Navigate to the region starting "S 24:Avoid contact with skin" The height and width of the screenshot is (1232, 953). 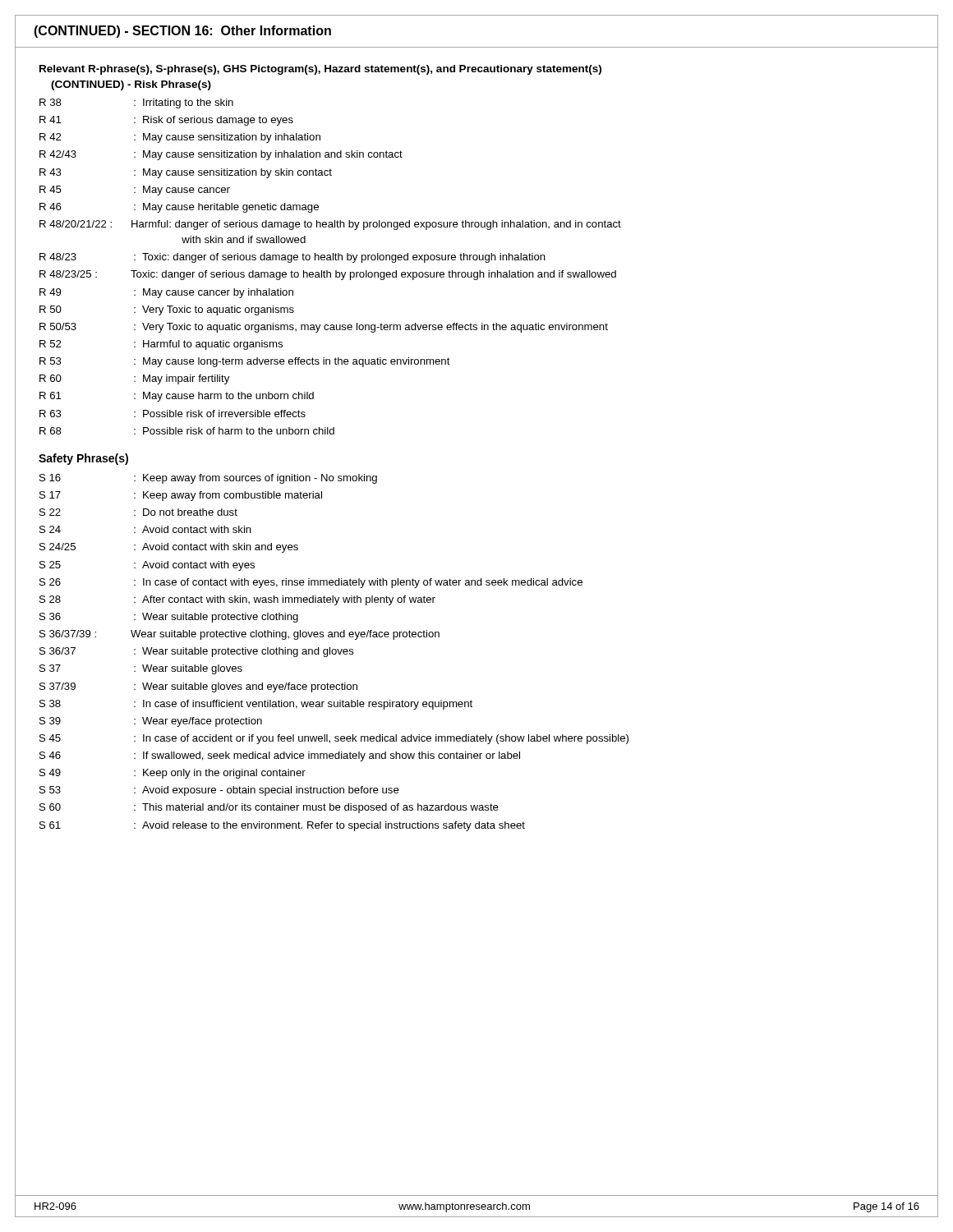click(145, 529)
